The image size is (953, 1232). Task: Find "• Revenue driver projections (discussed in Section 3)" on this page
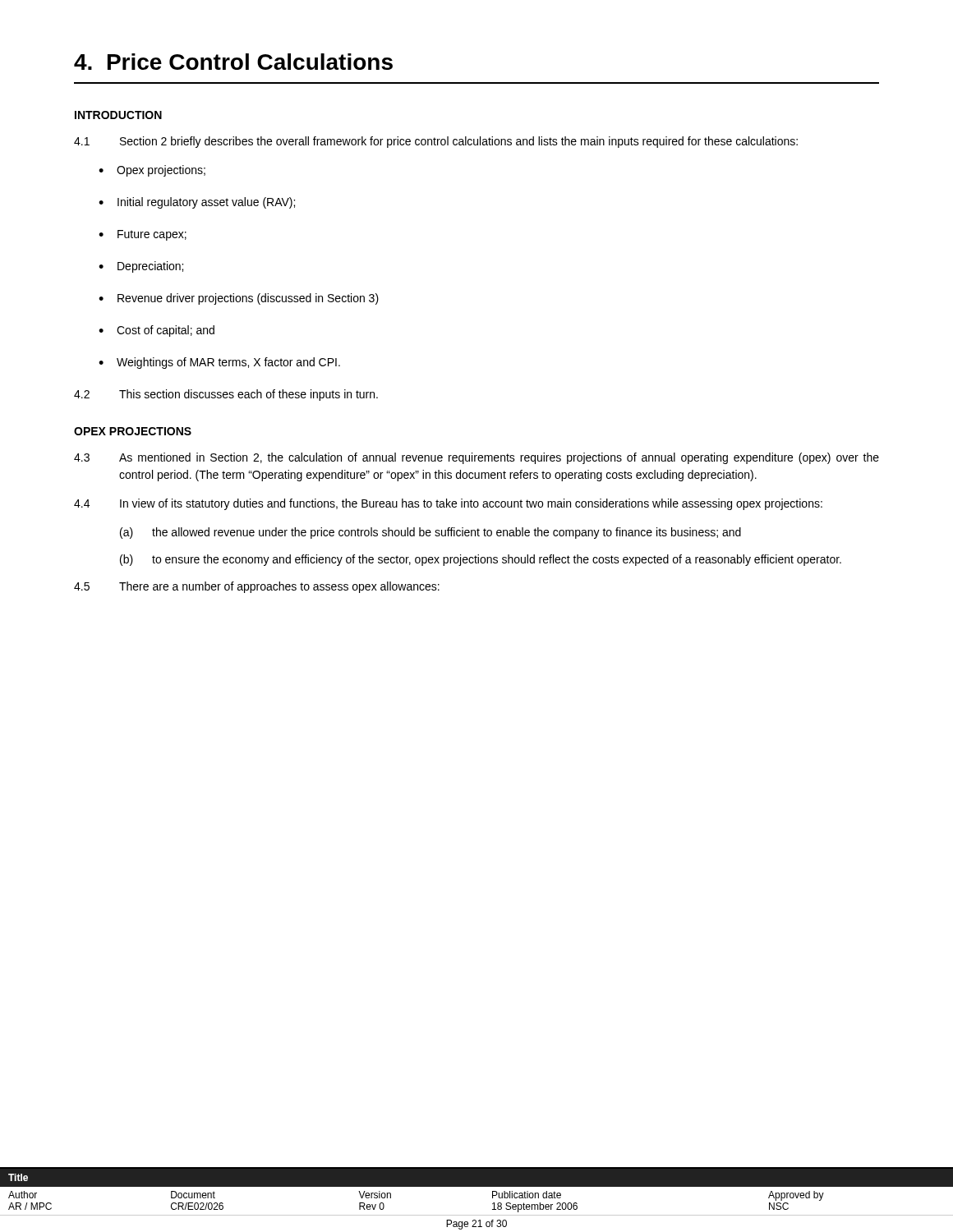(239, 300)
